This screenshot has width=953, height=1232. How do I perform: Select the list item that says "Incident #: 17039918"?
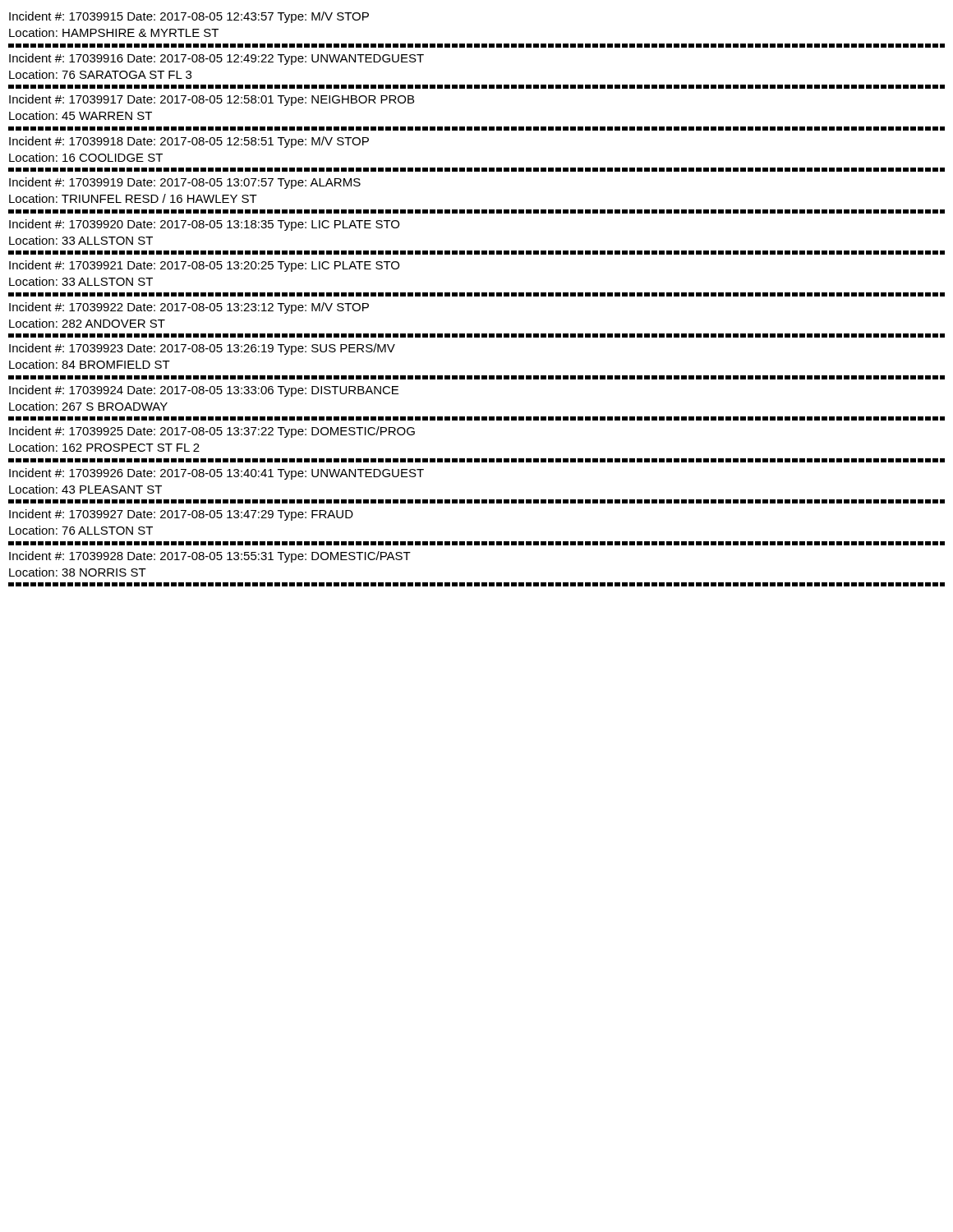click(x=189, y=142)
